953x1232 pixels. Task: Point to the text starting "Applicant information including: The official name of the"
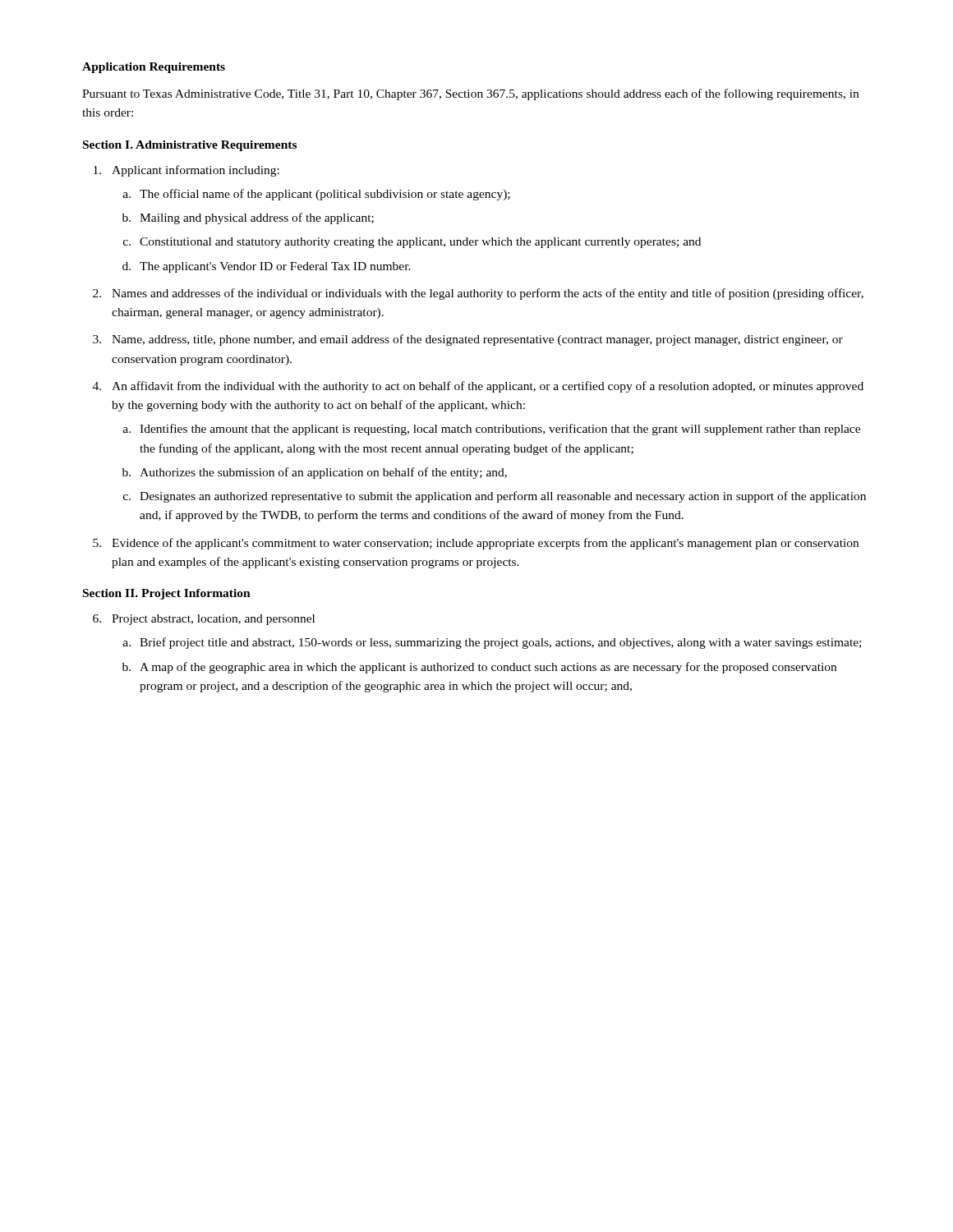click(x=196, y=171)
